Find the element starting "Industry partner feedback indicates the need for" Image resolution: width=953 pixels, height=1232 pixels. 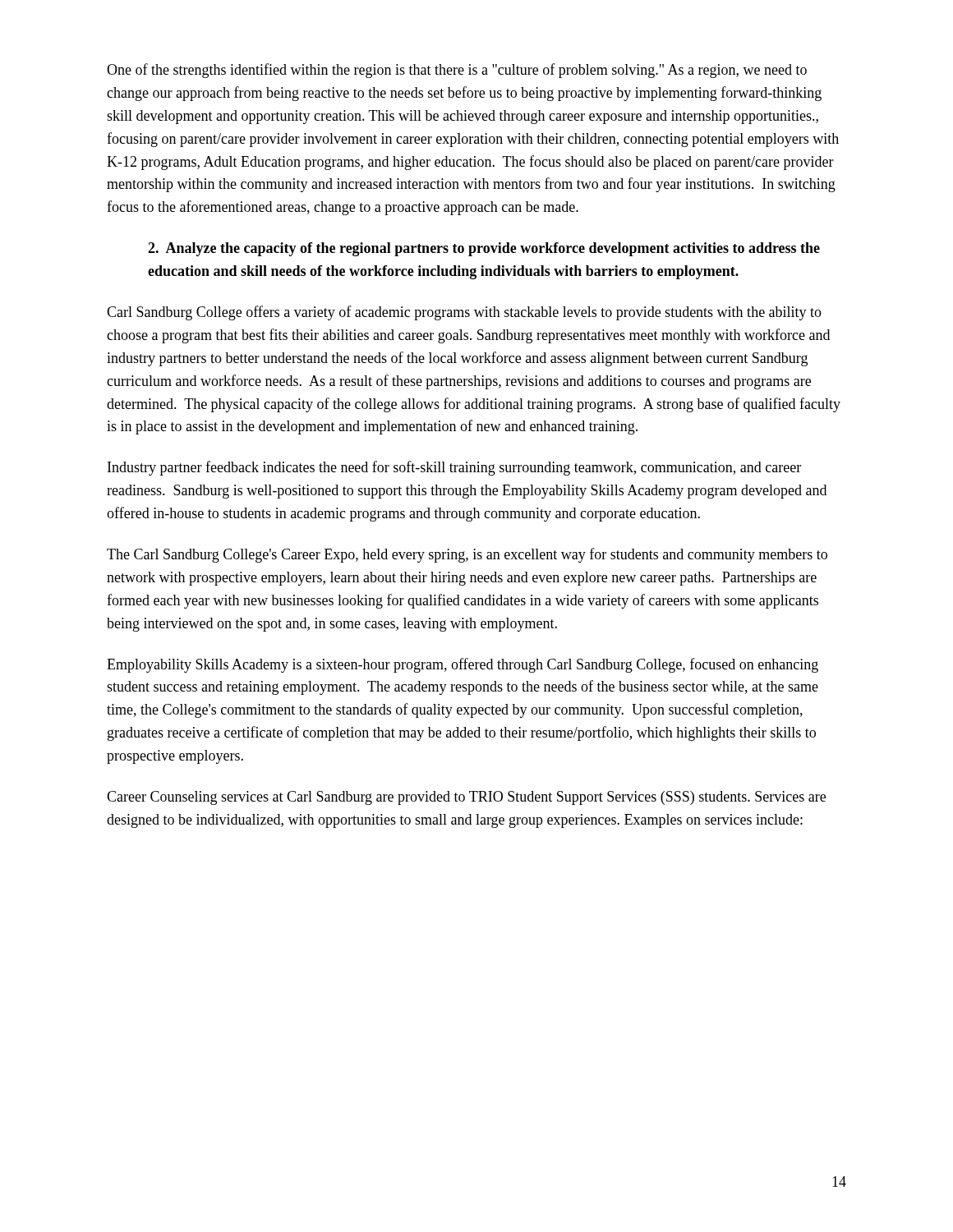[467, 491]
